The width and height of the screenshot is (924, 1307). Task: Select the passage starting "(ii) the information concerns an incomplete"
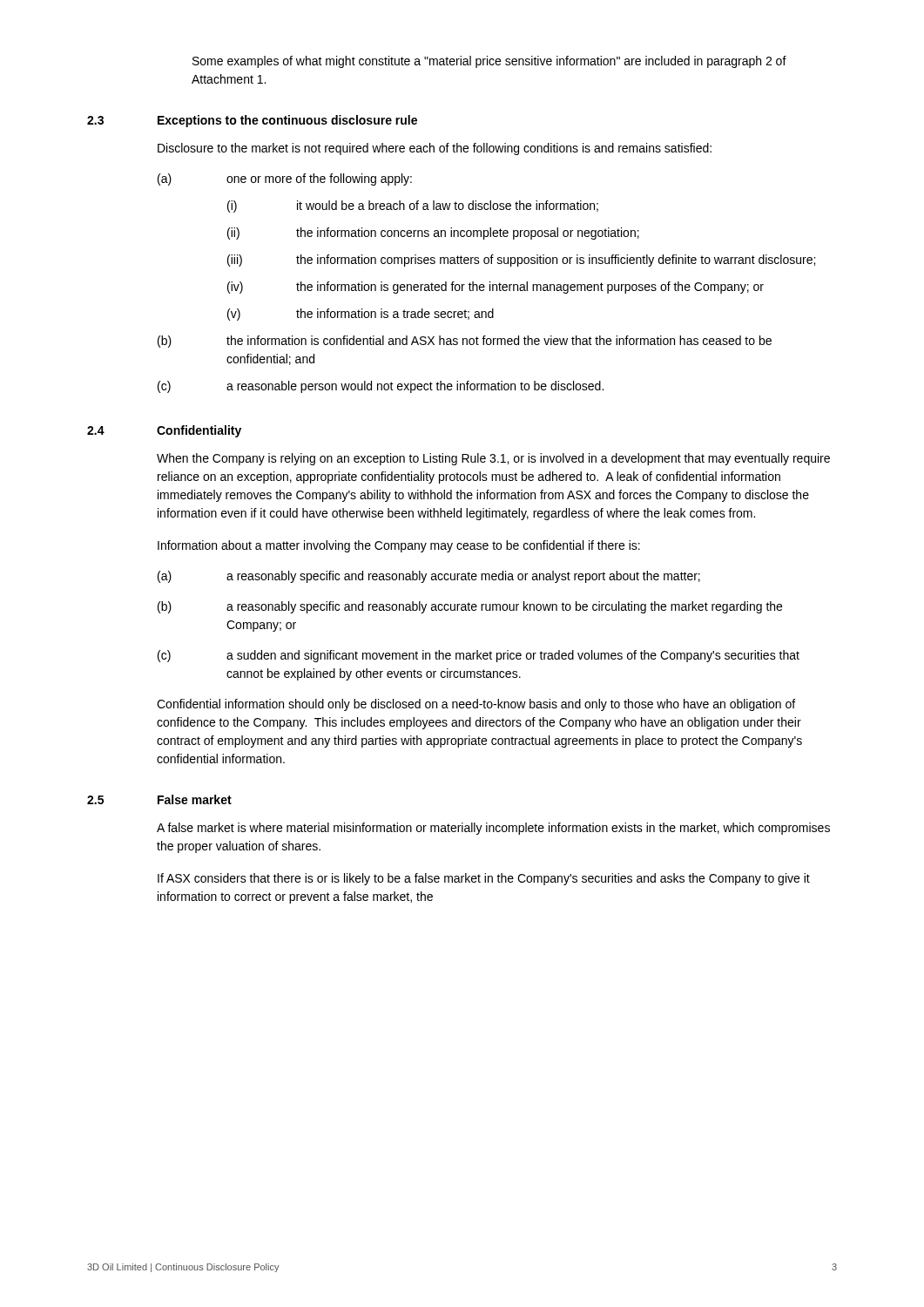pos(532,233)
